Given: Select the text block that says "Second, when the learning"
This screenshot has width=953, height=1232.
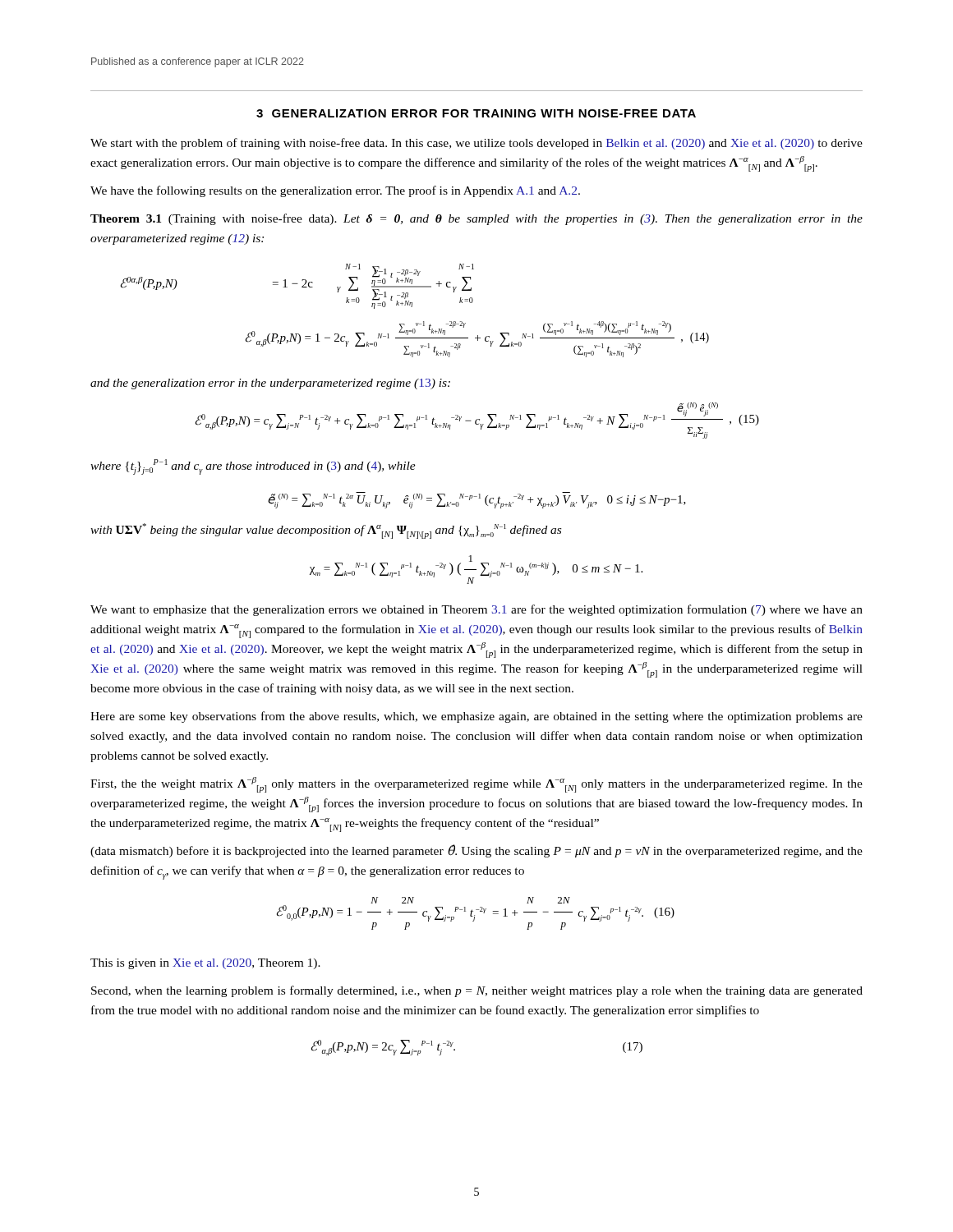Looking at the screenshot, I should (476, 1000).
